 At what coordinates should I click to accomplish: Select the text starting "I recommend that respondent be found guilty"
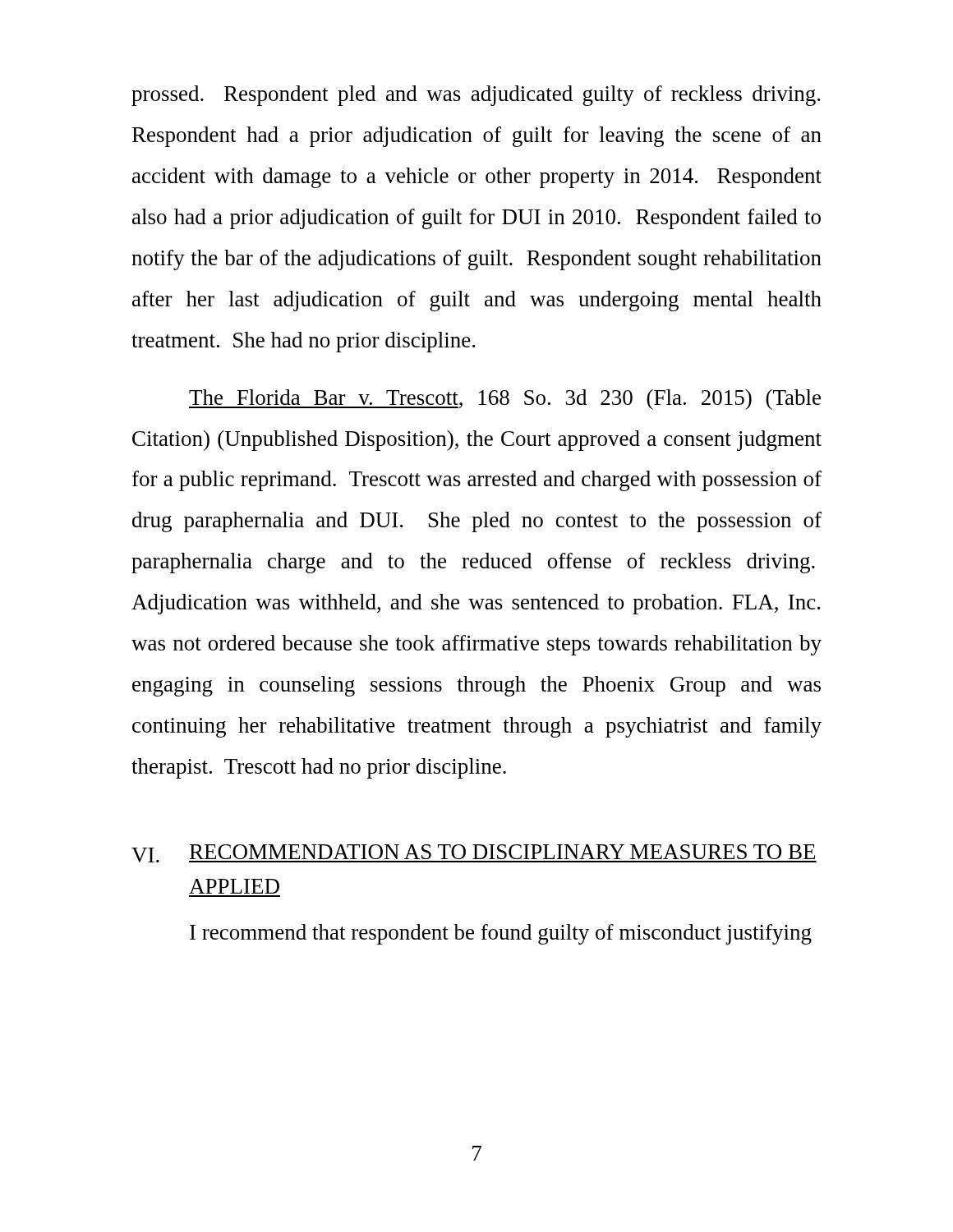pyautogui.click(x=500, y=932)
